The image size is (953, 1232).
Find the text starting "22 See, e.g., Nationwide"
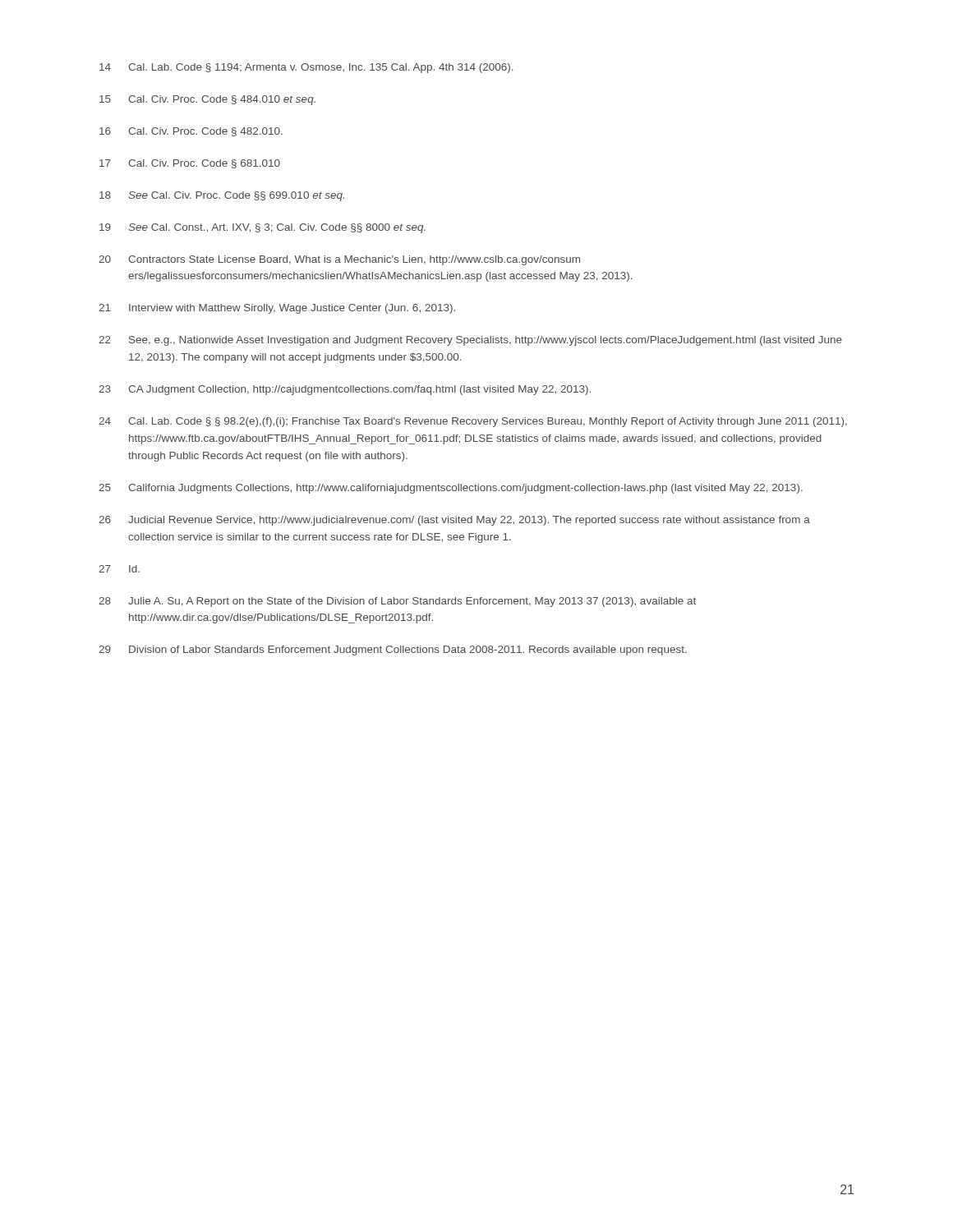pos(476,349)
